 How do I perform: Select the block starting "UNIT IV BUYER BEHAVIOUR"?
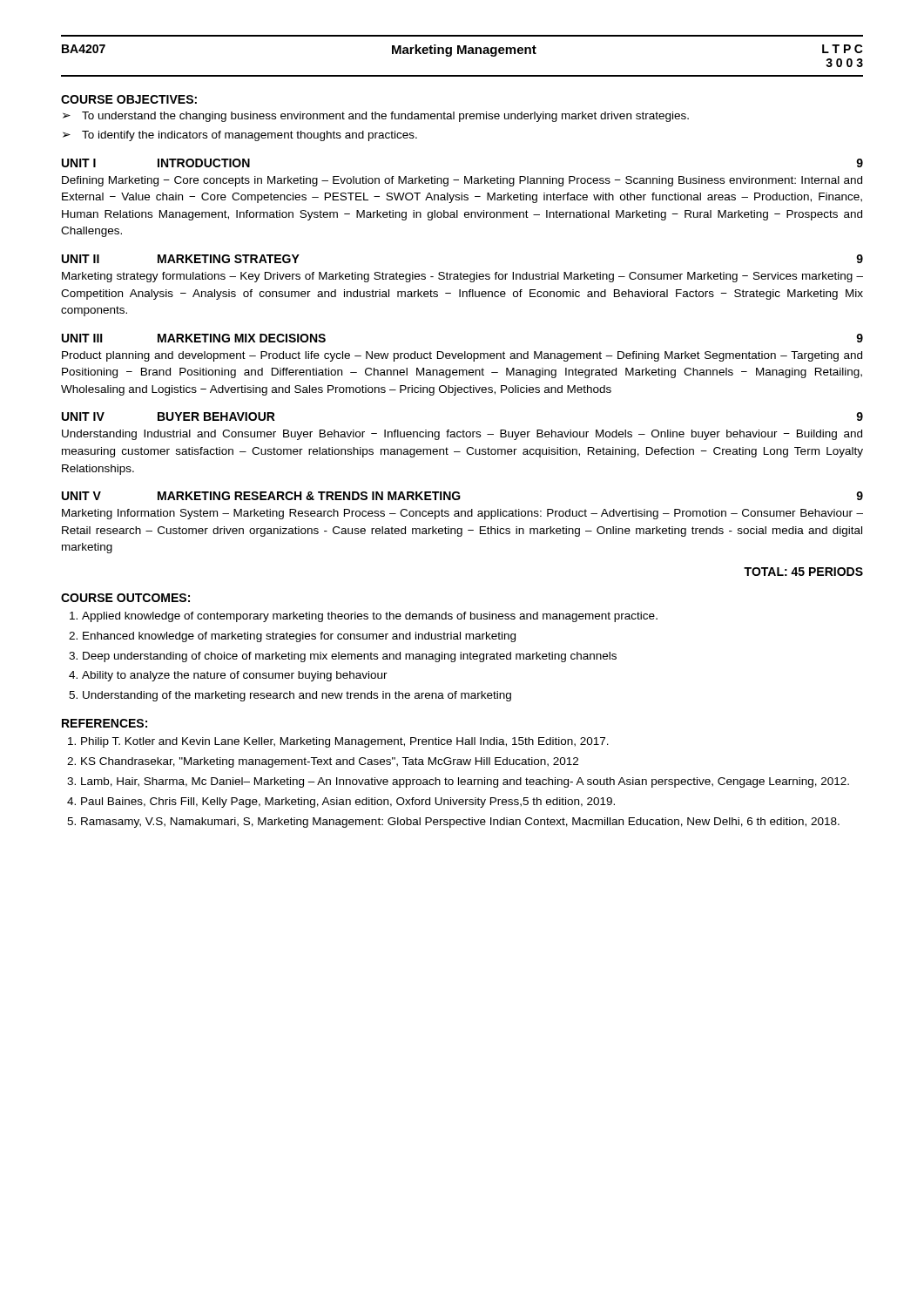[x=85, y=416]
